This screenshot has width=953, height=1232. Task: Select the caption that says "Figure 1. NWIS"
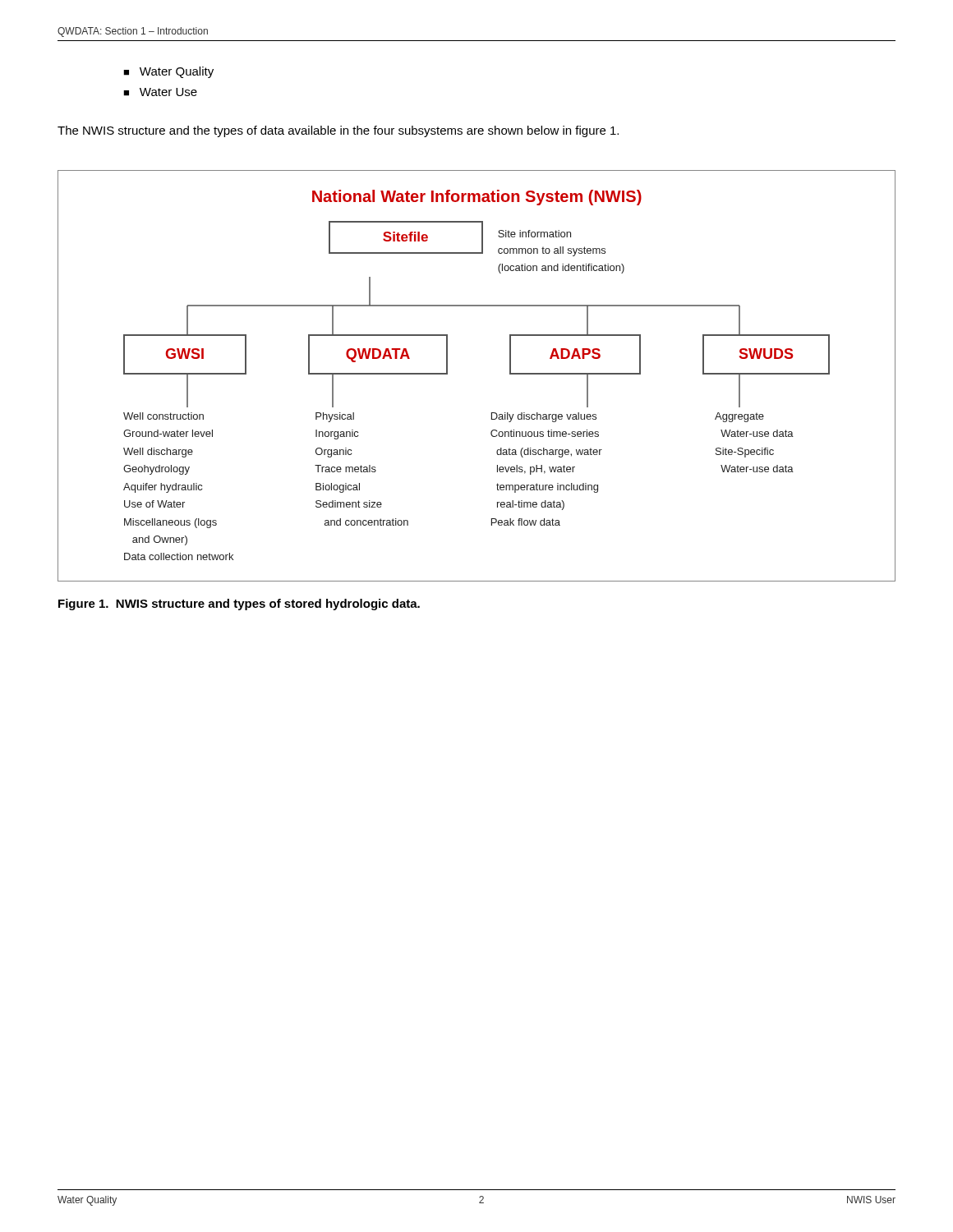click(239, 603)
